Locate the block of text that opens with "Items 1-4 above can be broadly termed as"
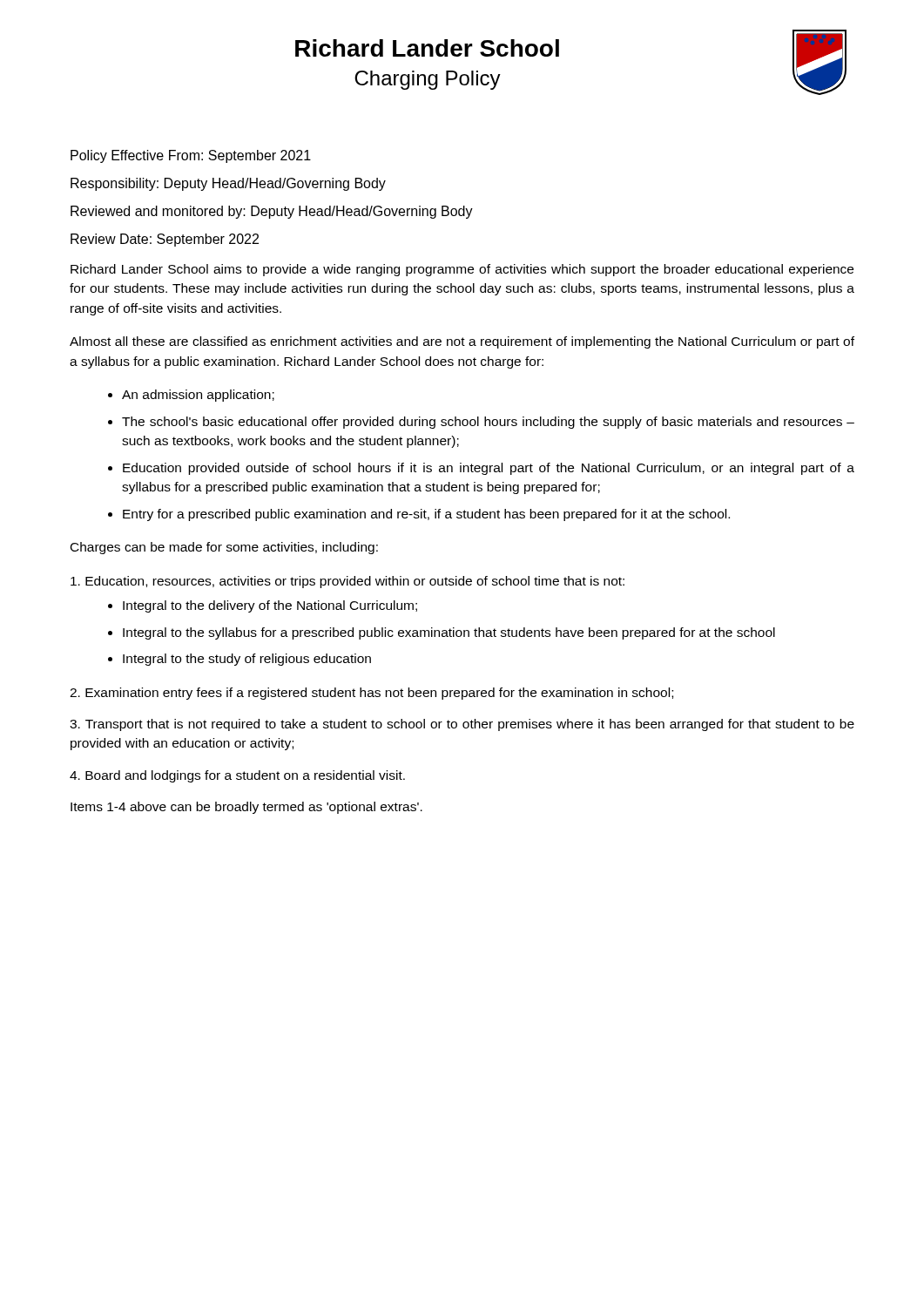 coord(246,807)
